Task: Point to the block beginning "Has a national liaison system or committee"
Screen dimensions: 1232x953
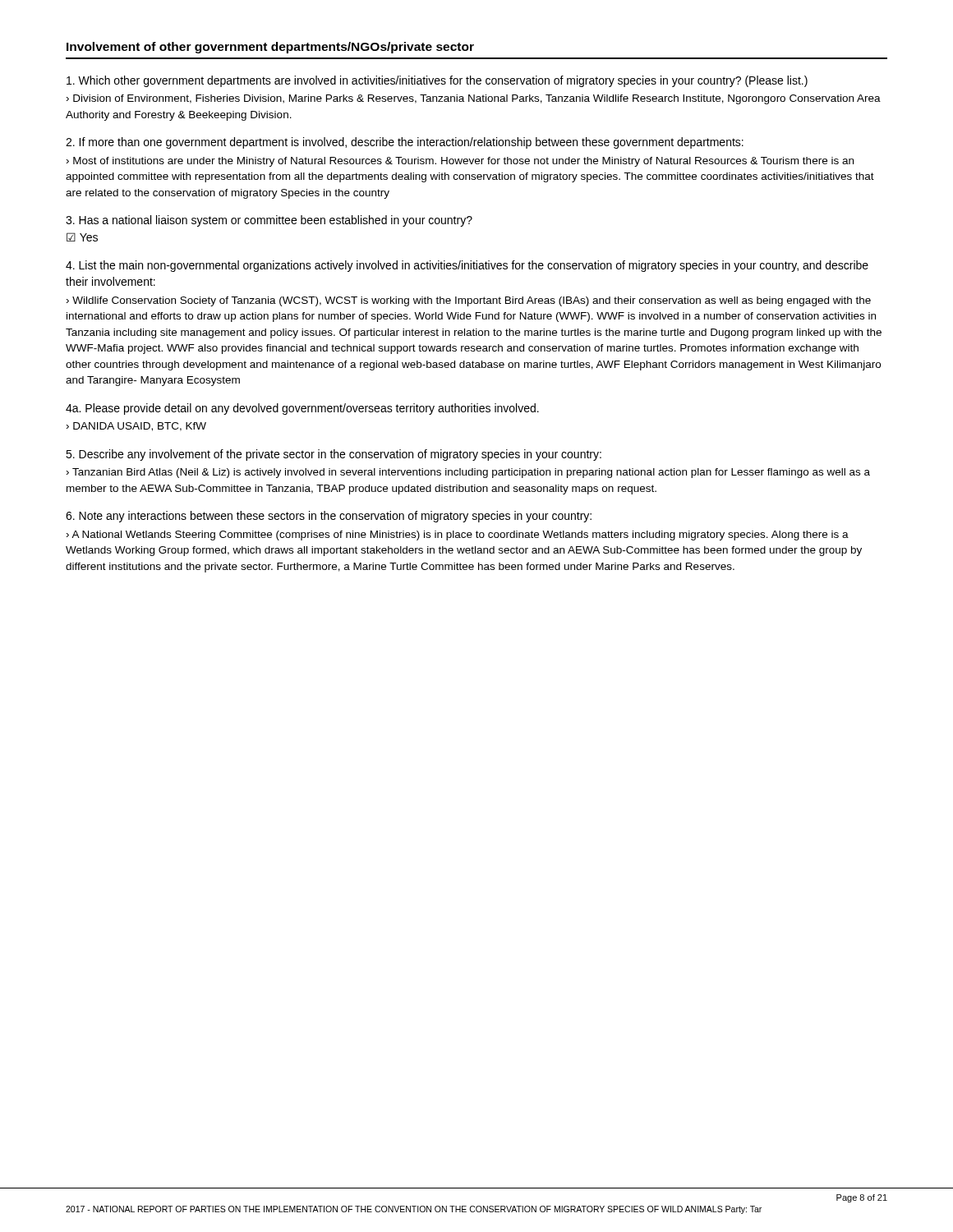Action: (x=269, y=229)
